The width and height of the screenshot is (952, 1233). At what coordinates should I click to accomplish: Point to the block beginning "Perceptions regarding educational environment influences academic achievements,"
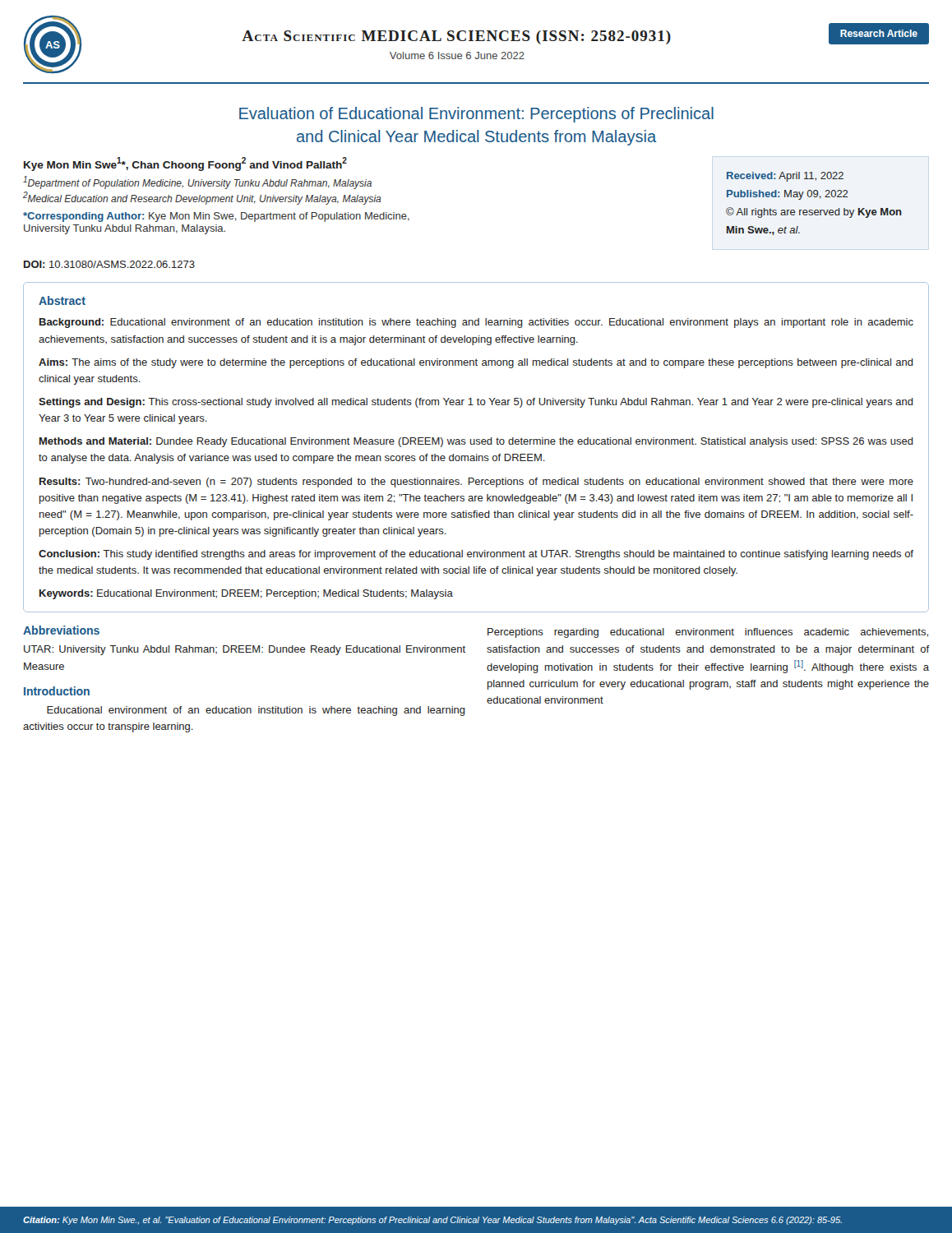pos(708,666)
